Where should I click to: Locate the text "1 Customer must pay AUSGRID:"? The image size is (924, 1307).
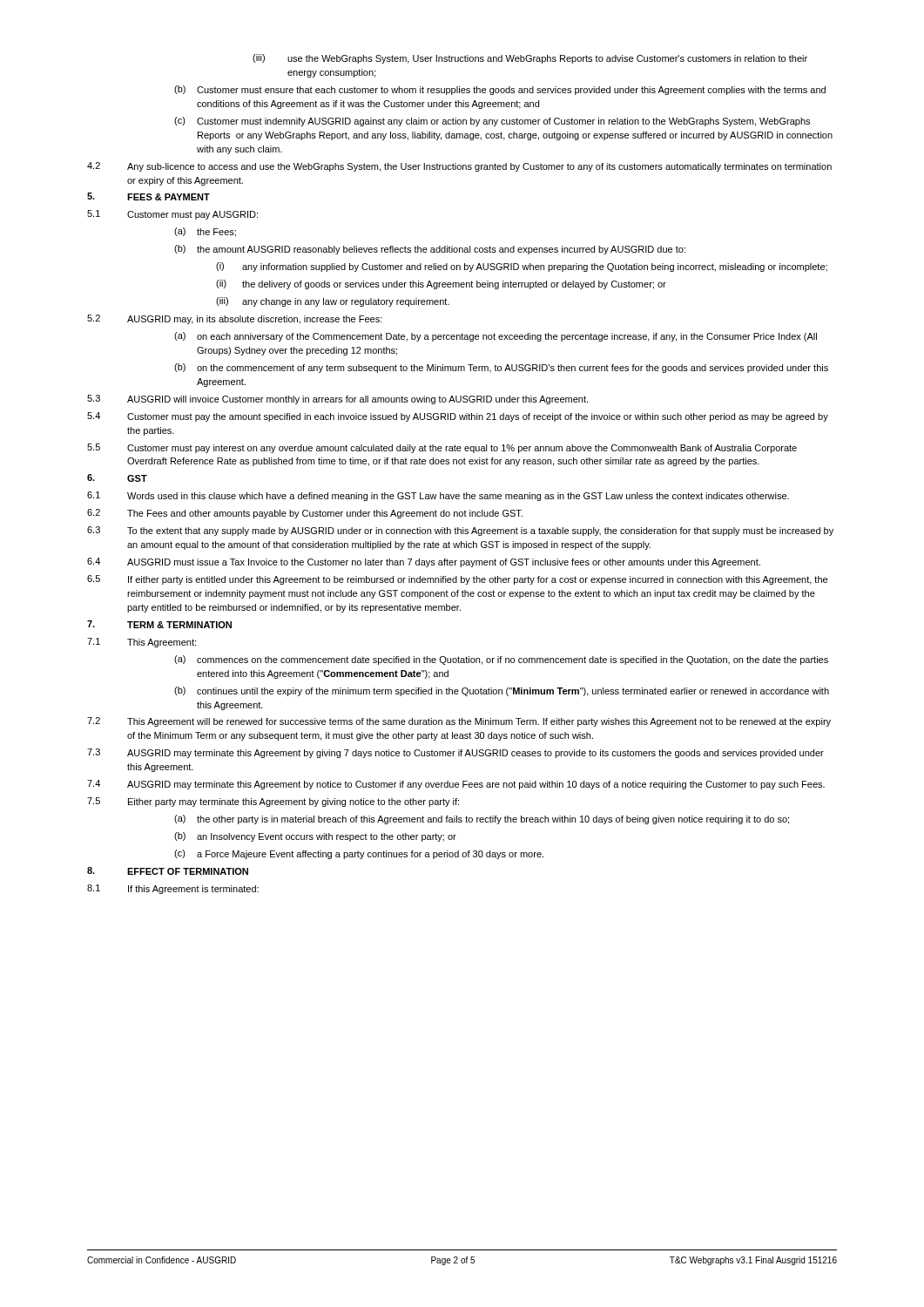172,215
